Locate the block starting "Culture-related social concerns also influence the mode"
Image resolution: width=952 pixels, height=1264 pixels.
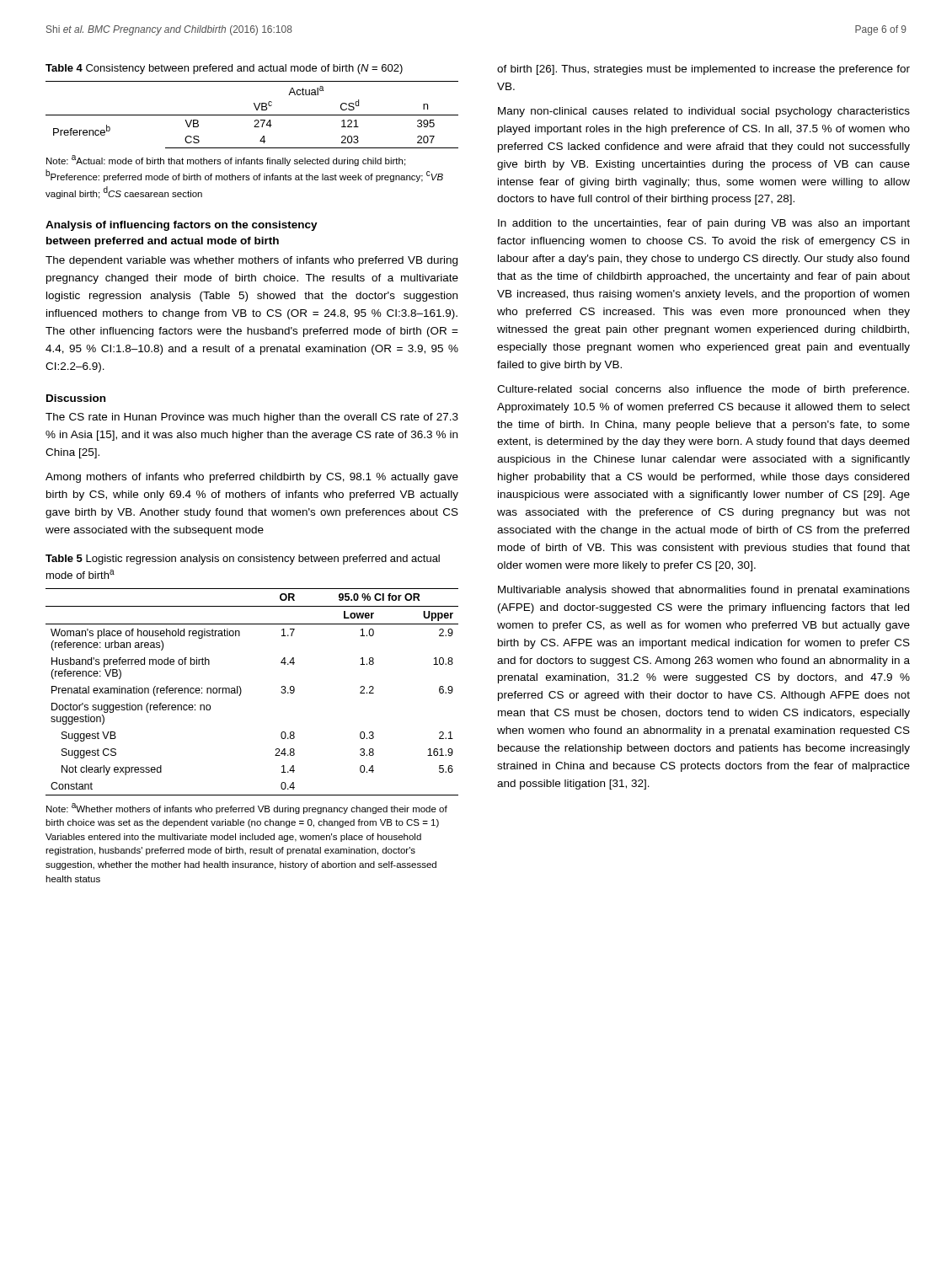coord(703,477)
